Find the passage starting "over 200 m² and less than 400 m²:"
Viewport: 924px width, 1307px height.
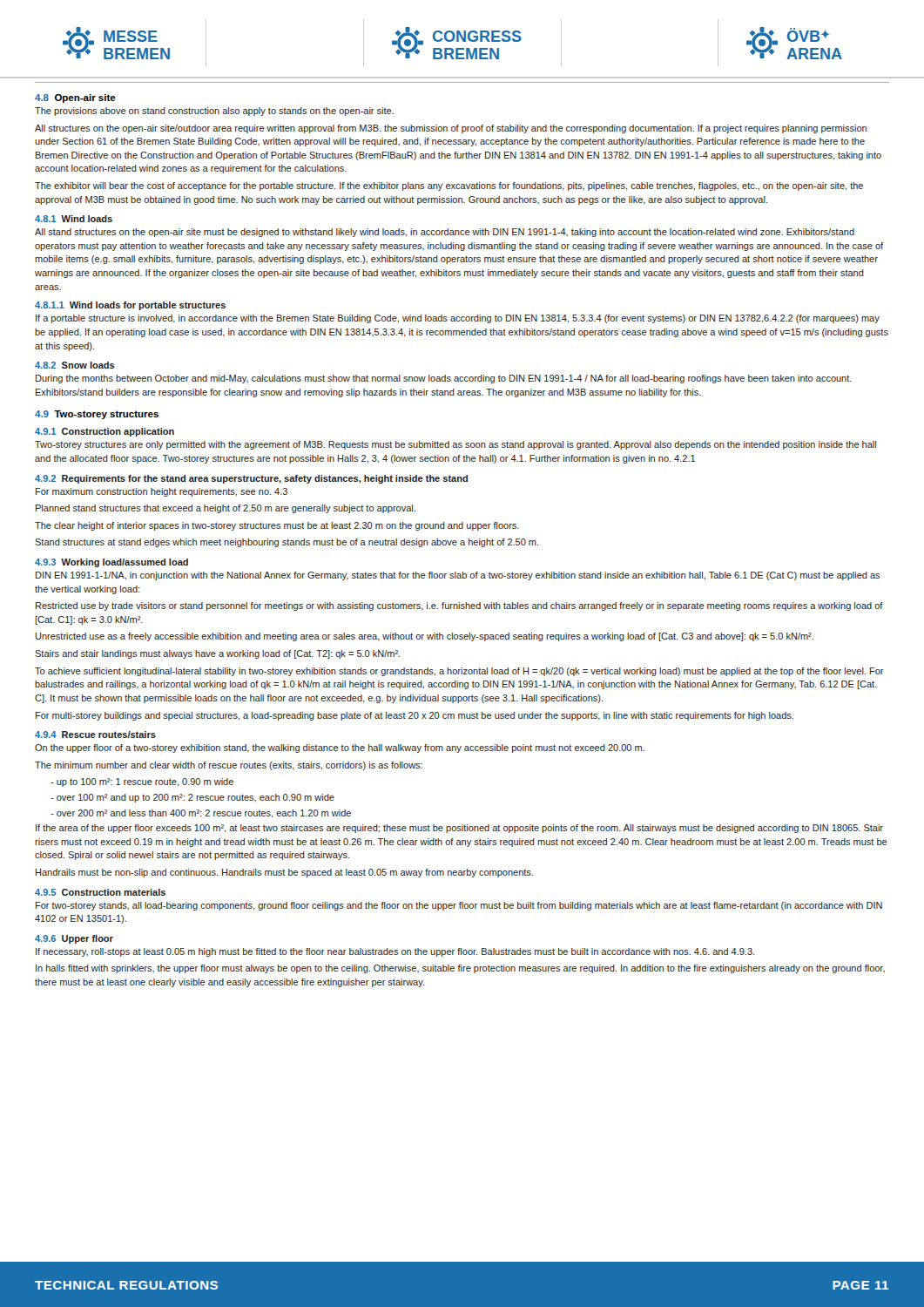click(x=201, y=813)
